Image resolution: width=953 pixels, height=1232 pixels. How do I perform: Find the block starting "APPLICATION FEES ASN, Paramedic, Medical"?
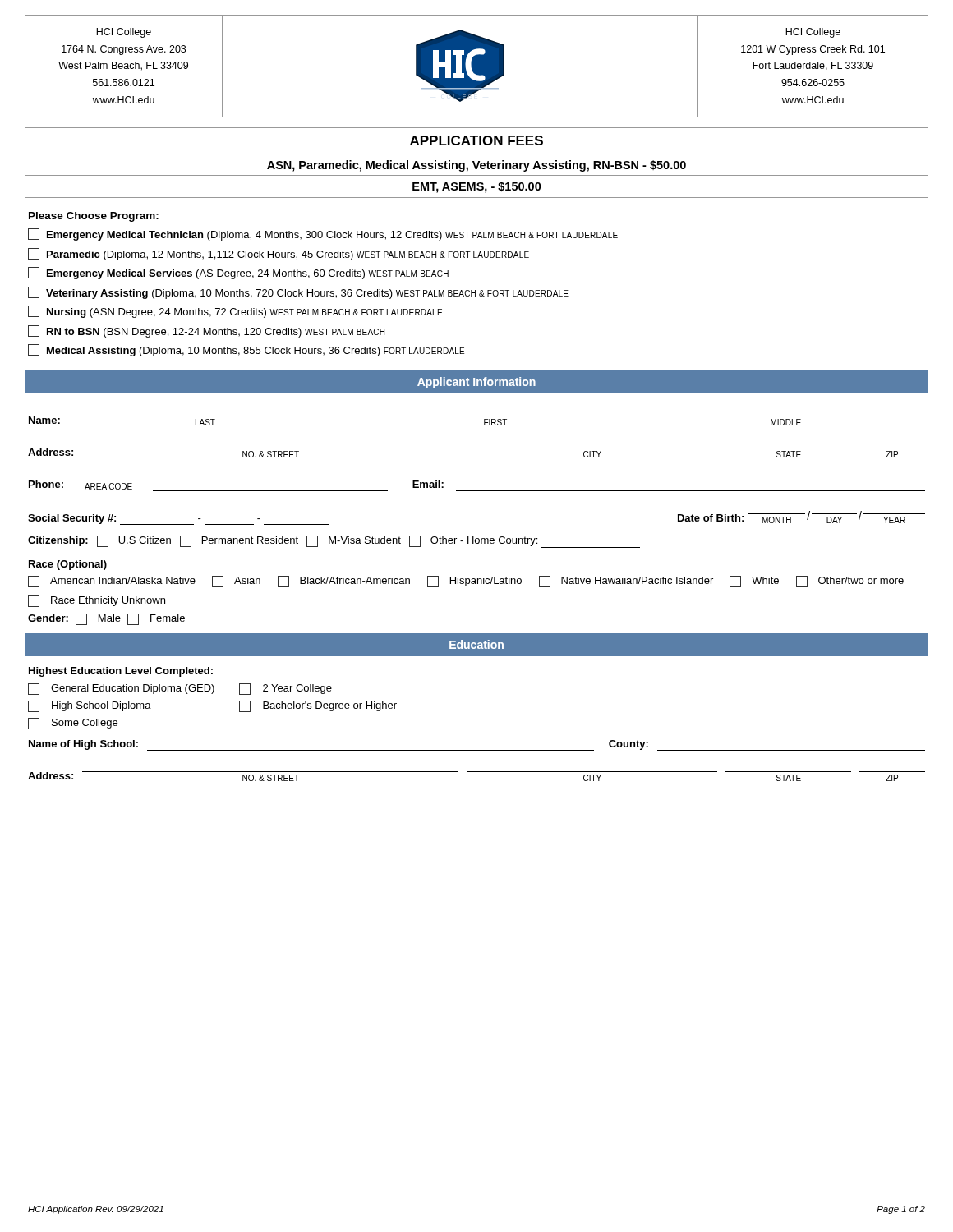[x=476, y=163]
